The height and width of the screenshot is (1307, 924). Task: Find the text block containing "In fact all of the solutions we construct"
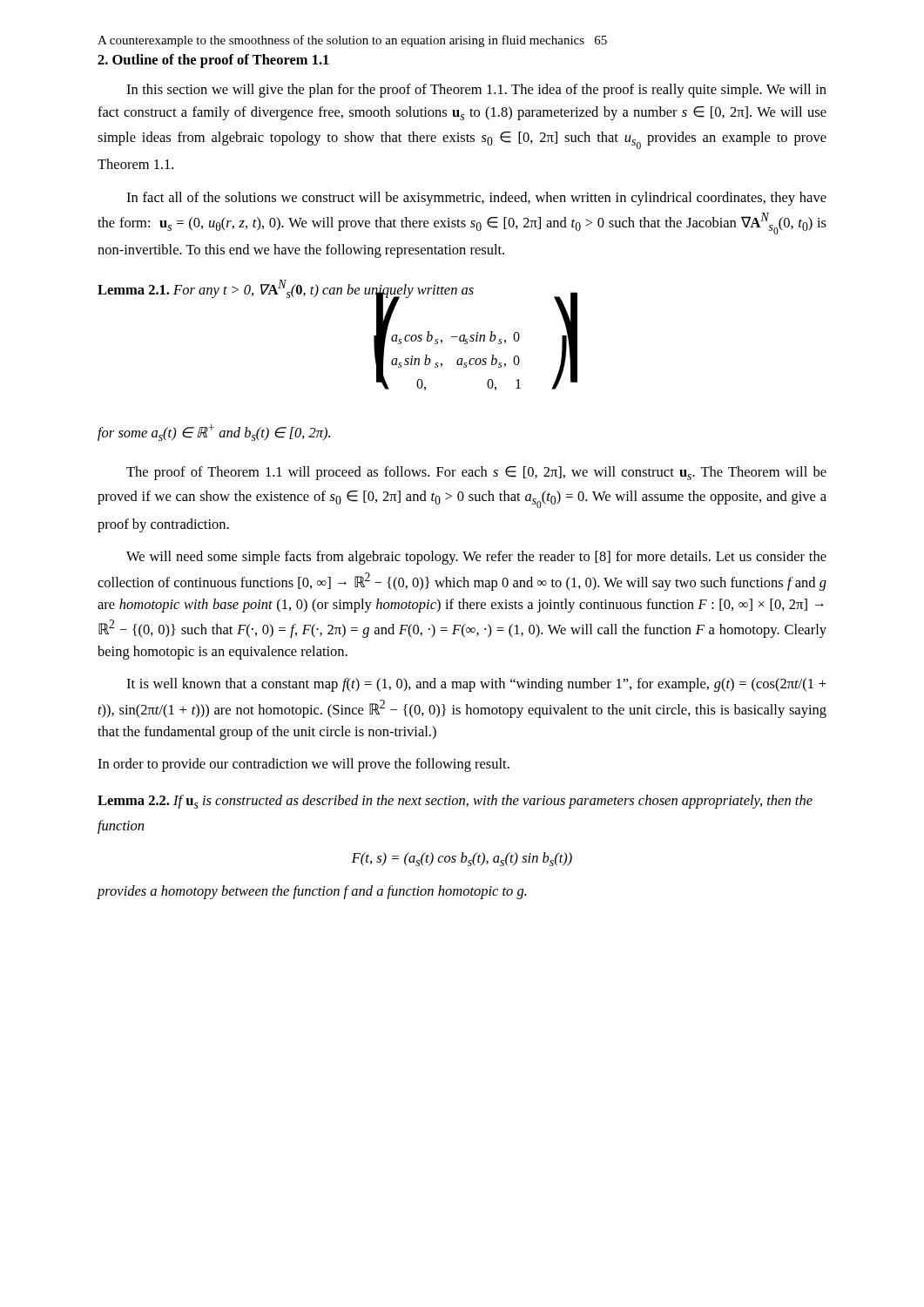(x=462, y=223)
